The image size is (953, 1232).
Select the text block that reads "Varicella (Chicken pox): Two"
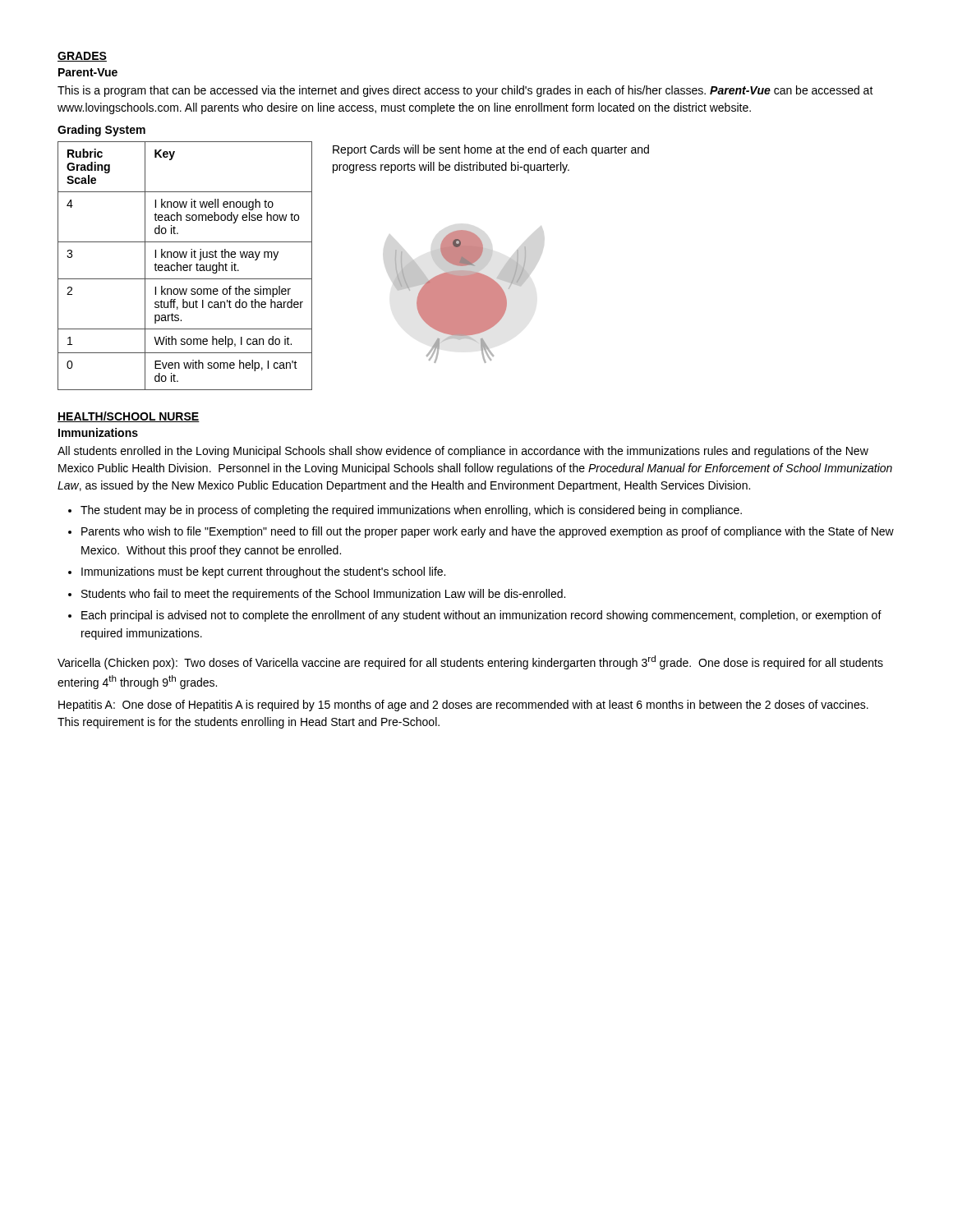470,671
